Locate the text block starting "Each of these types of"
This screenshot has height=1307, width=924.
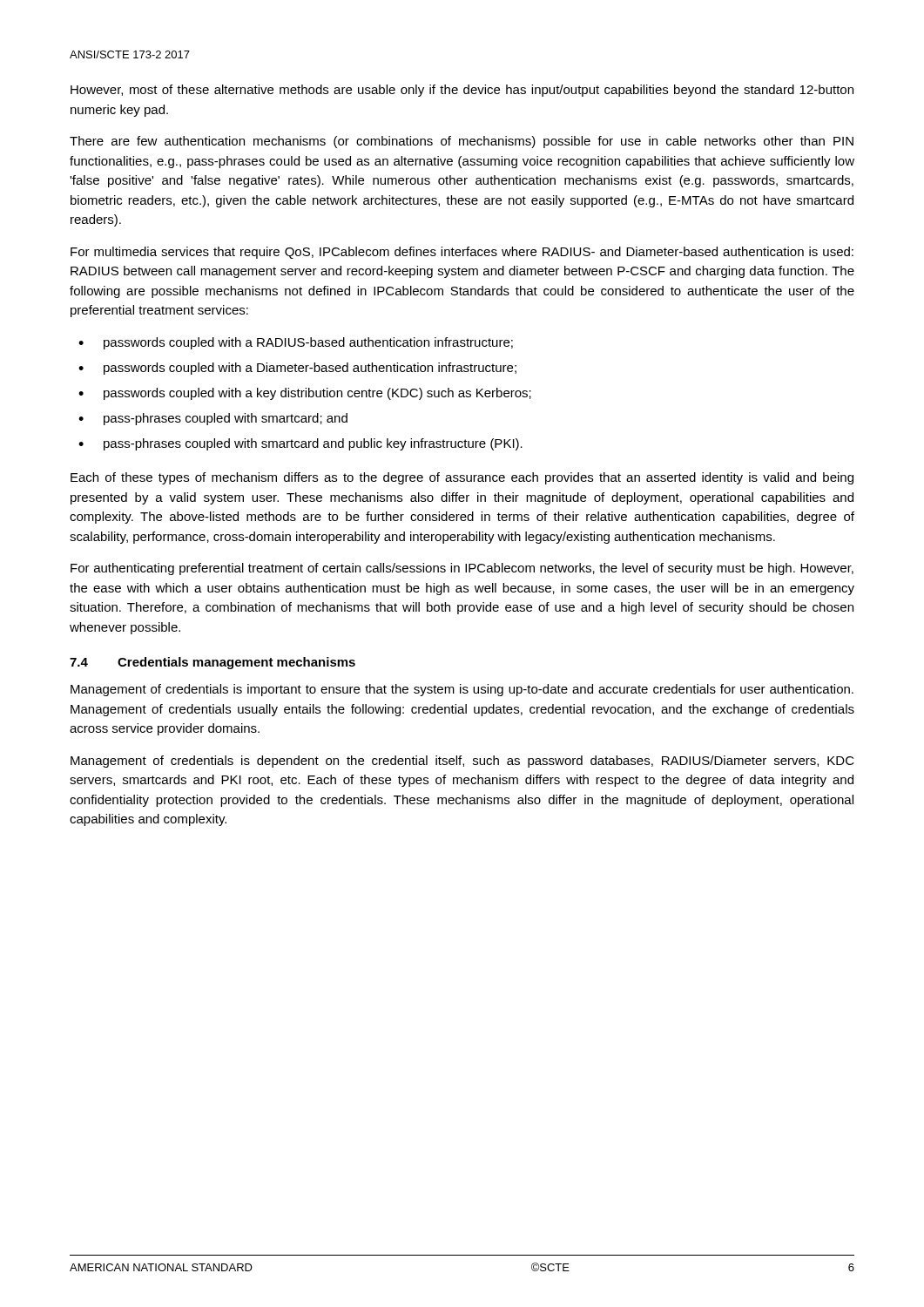[x=462, y=507]
